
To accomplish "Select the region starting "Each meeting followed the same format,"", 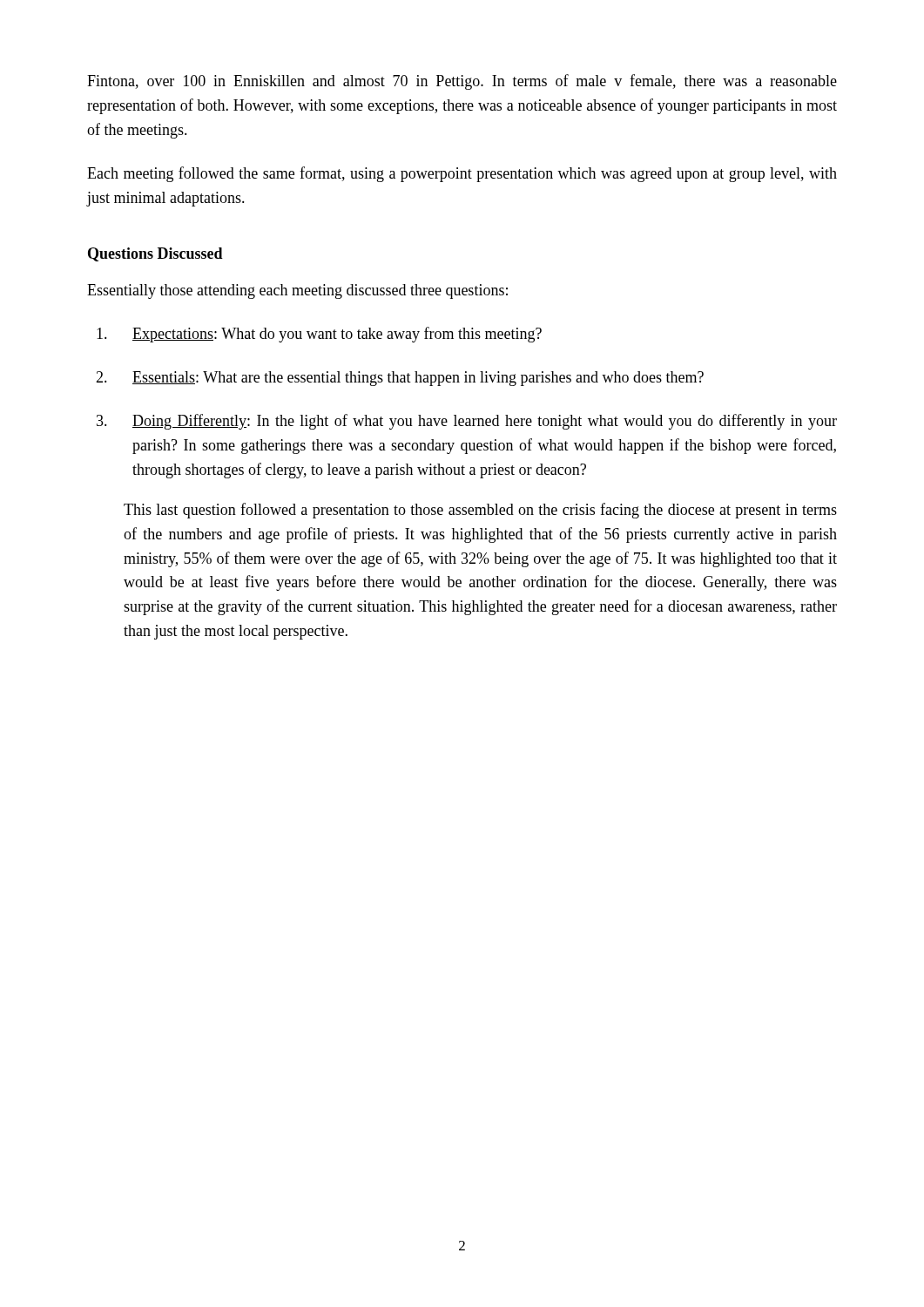I will (x=462, y=185).
